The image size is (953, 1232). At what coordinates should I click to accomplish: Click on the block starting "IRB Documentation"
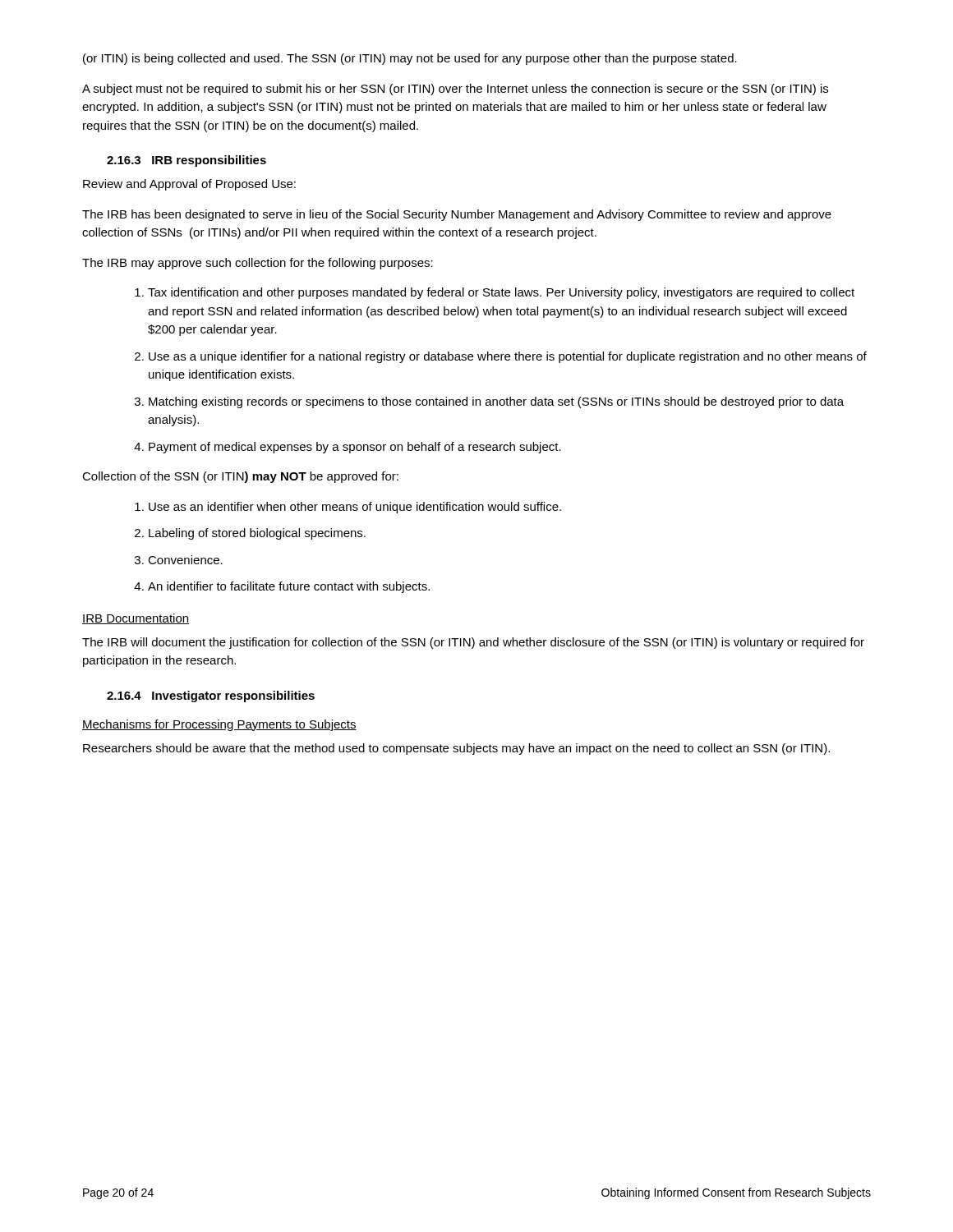[x=136, y=618]
